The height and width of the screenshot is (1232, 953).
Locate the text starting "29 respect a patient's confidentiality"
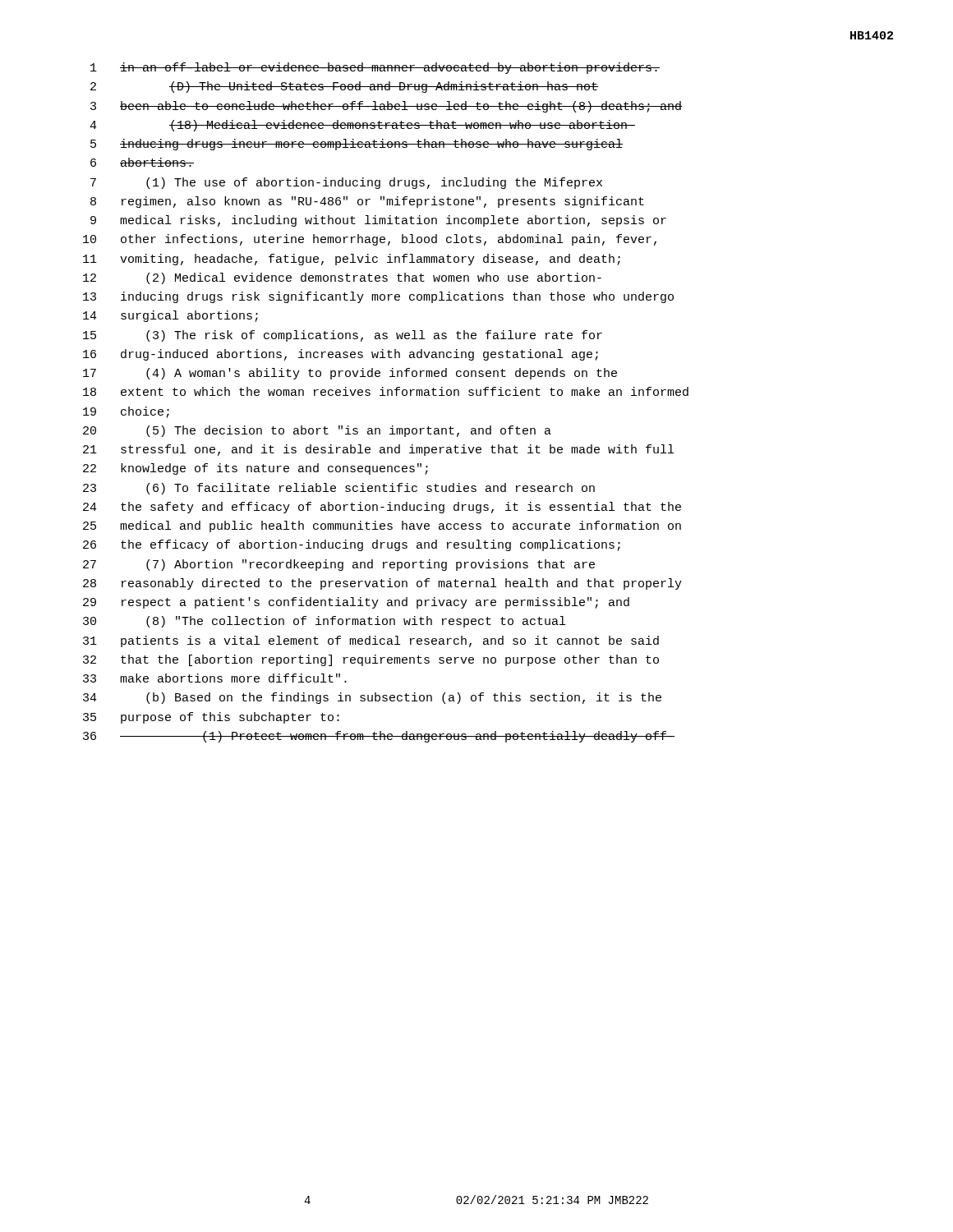(x=476, y=603)
